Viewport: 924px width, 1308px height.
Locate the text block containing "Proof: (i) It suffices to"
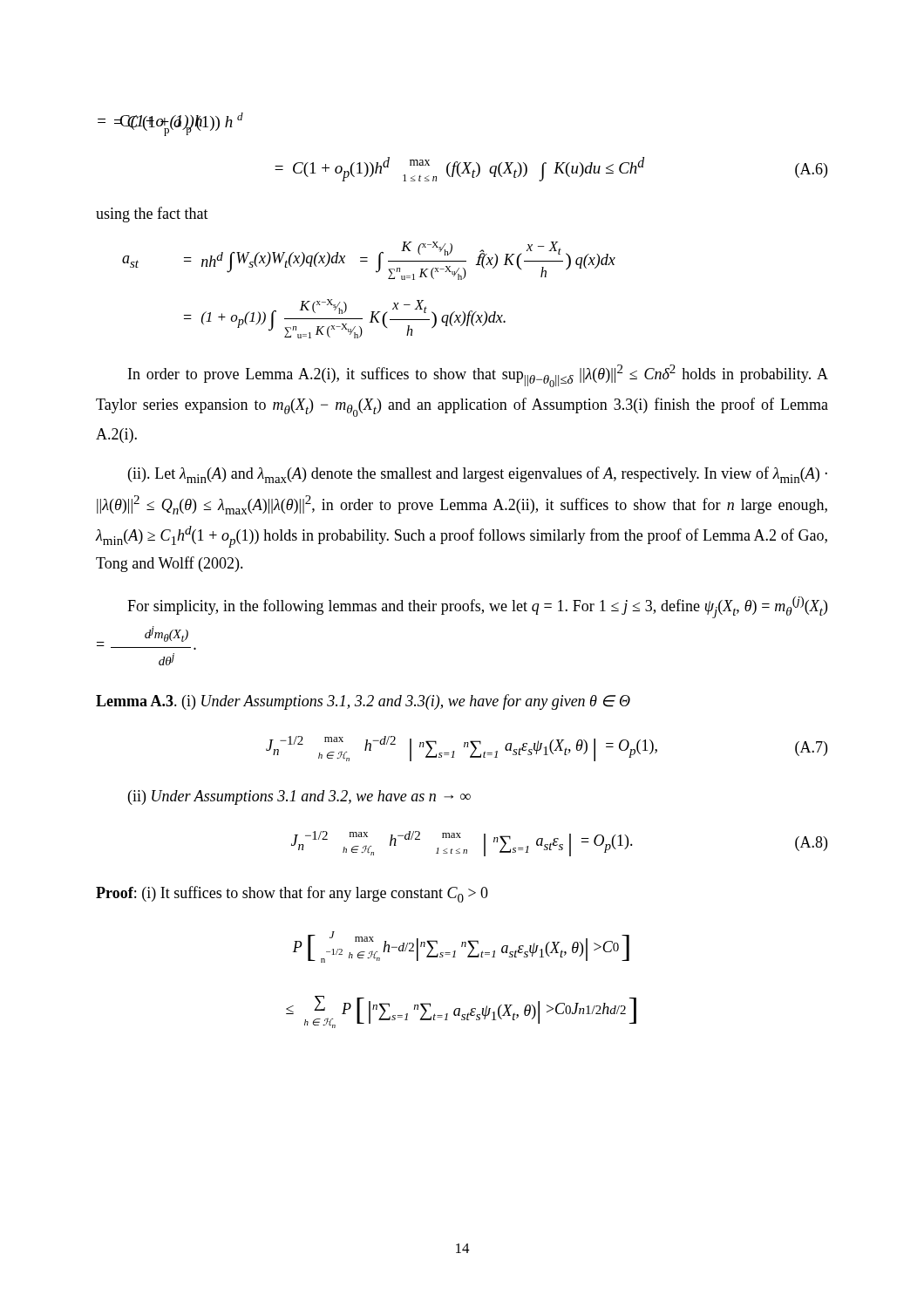[292, 894]
